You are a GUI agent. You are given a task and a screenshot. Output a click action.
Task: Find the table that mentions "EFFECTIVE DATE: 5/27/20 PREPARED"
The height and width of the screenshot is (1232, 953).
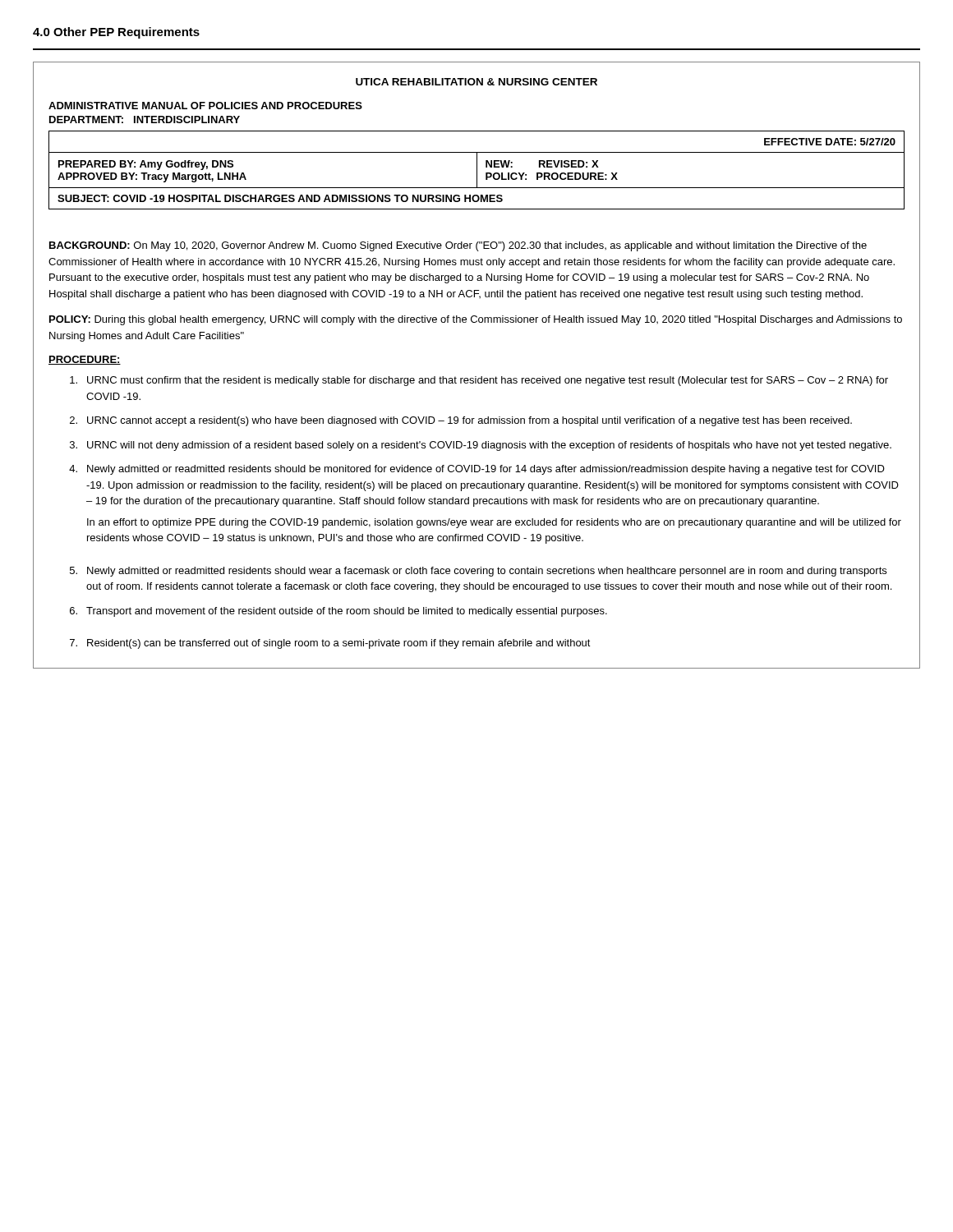click(476, 159)
